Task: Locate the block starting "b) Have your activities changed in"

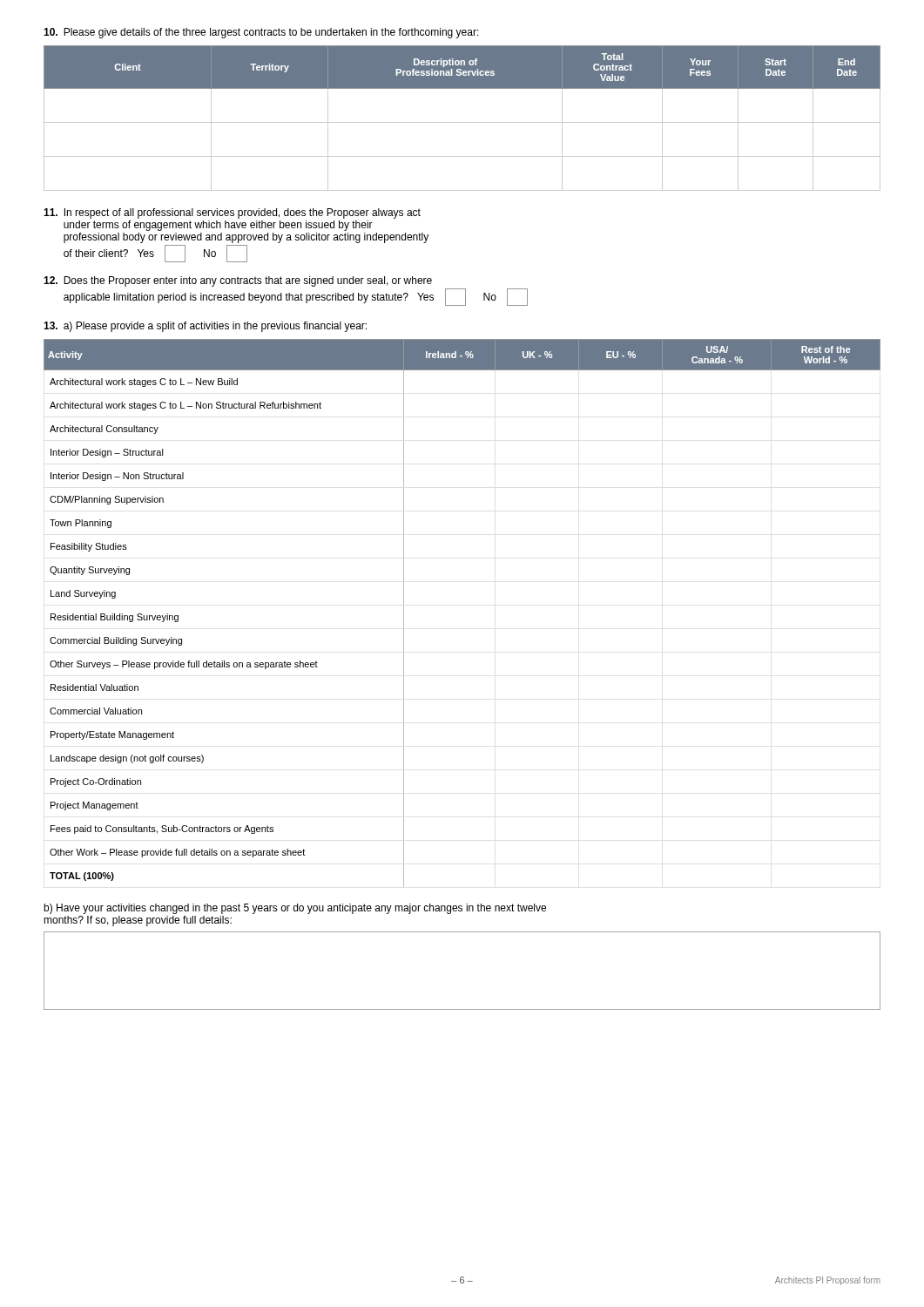Action: coord(295,914)
